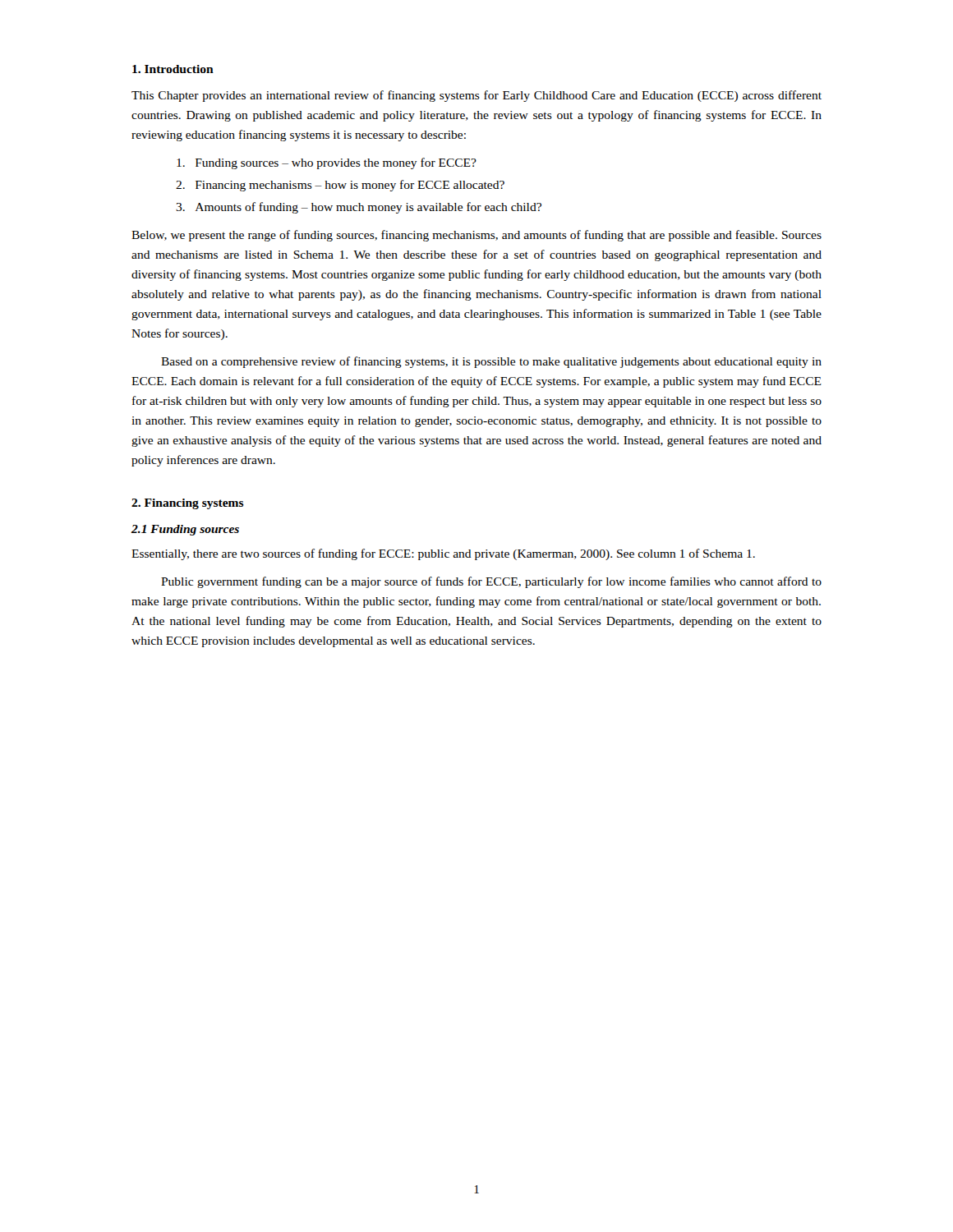Select the text block that says "Based on a comprehensive review"
The width and height of the screenshot is (953, 1232).
click(x=476, y=411)
